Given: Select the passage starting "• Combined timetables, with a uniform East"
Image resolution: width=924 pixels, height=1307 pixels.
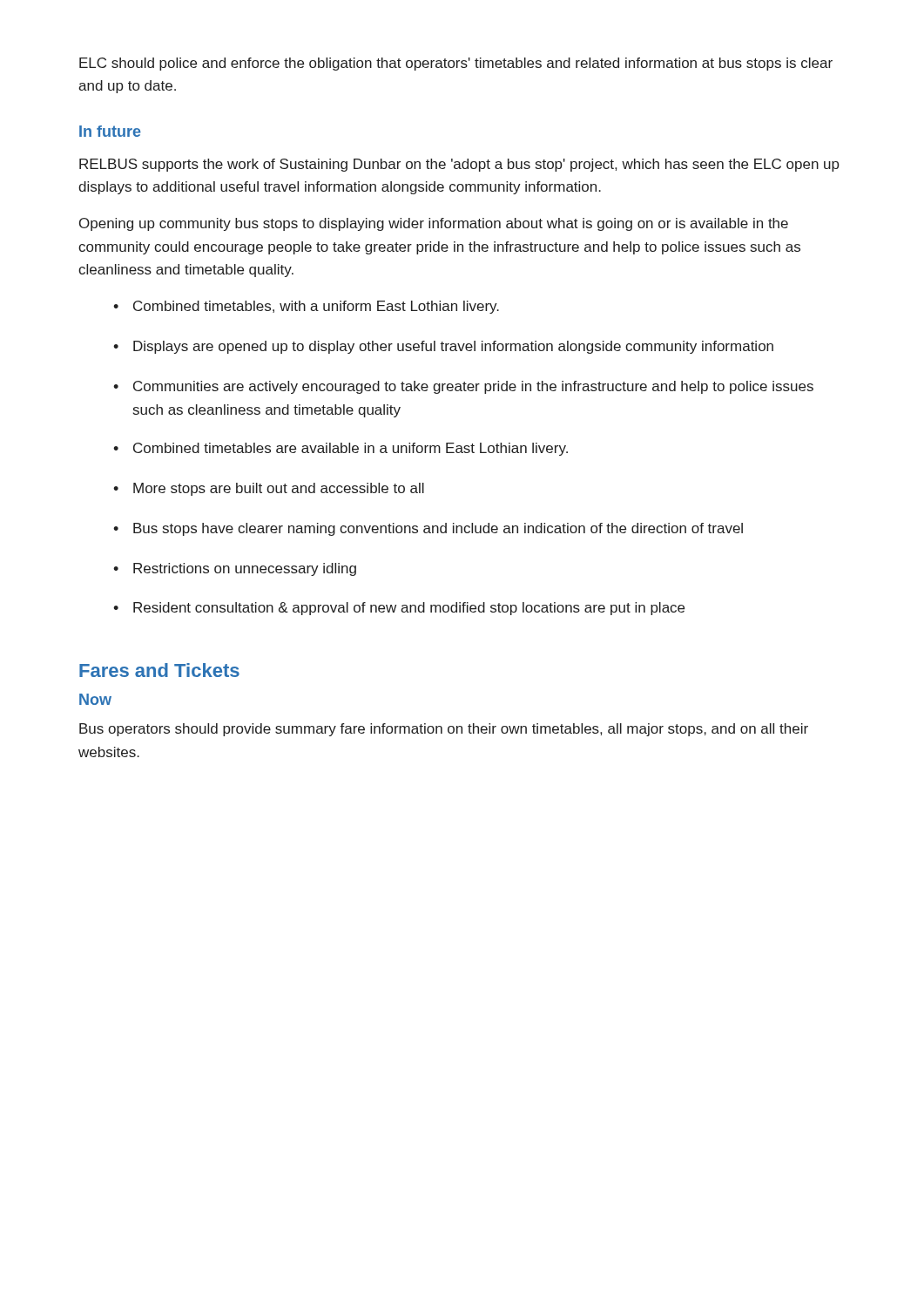Looking at the screenshot, I should click(307, 308).
